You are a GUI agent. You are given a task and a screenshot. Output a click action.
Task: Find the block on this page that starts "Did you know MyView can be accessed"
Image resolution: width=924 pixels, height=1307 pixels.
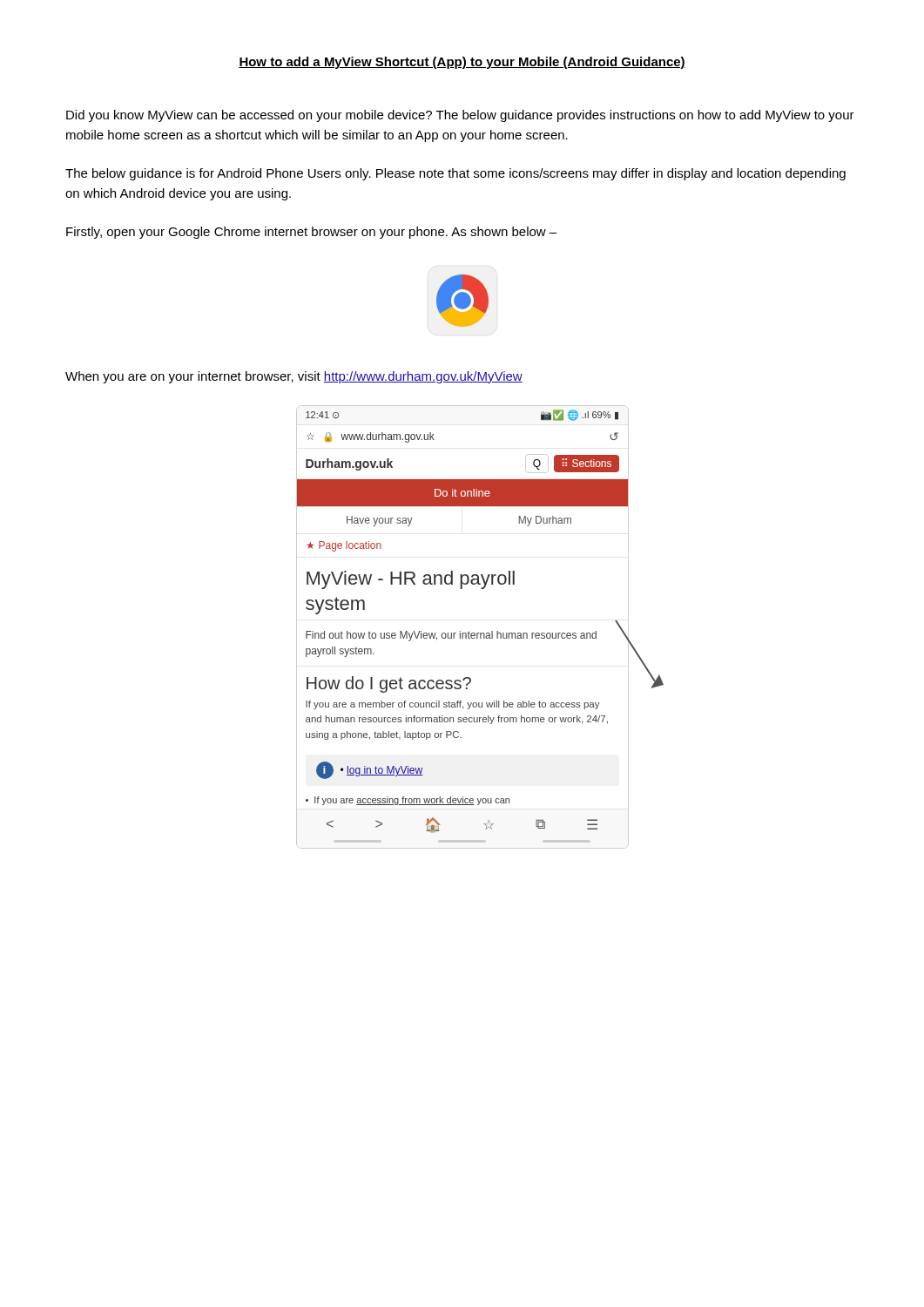pos(460,124)
